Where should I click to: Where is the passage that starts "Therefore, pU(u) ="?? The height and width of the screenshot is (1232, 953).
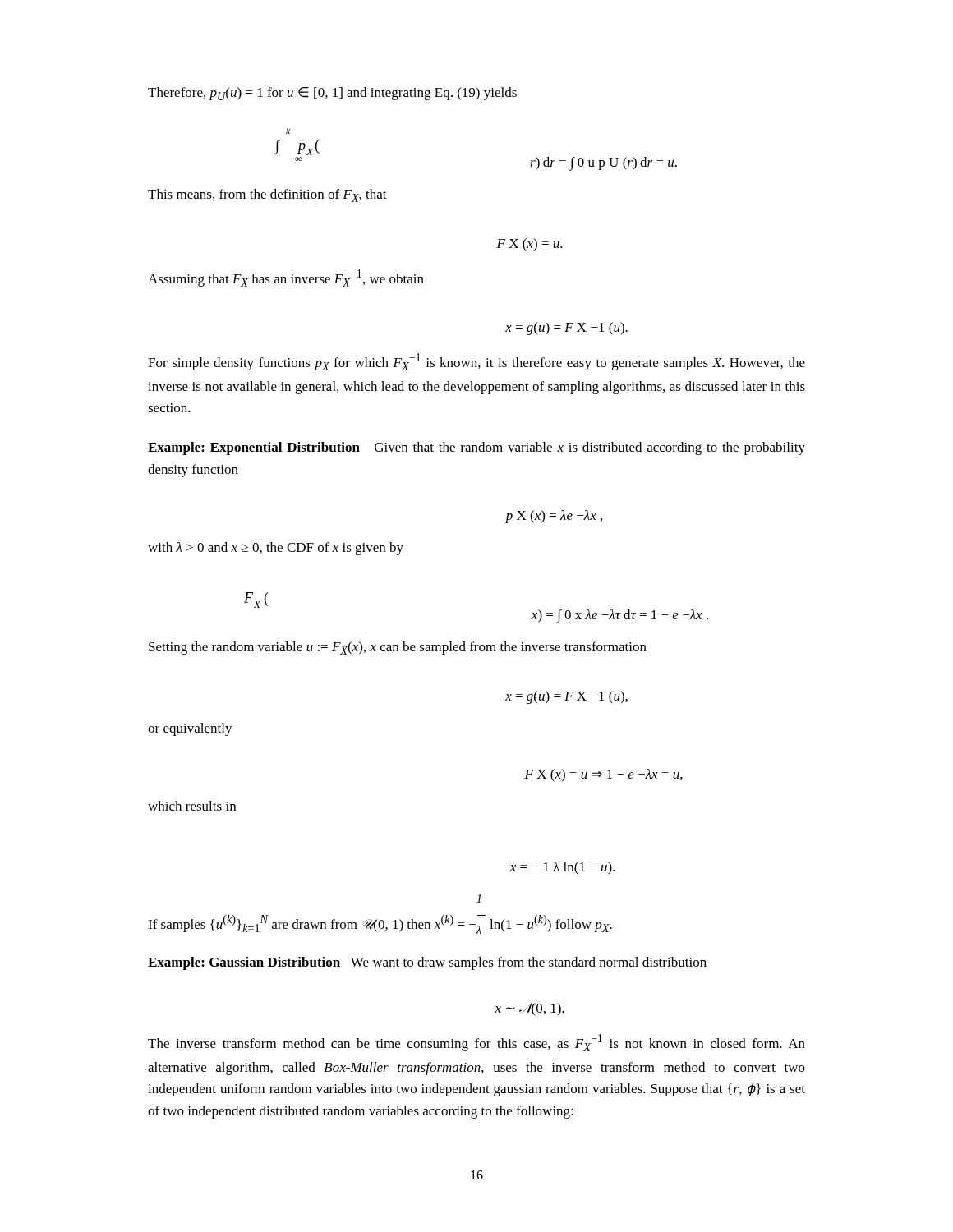coord(332,94)
